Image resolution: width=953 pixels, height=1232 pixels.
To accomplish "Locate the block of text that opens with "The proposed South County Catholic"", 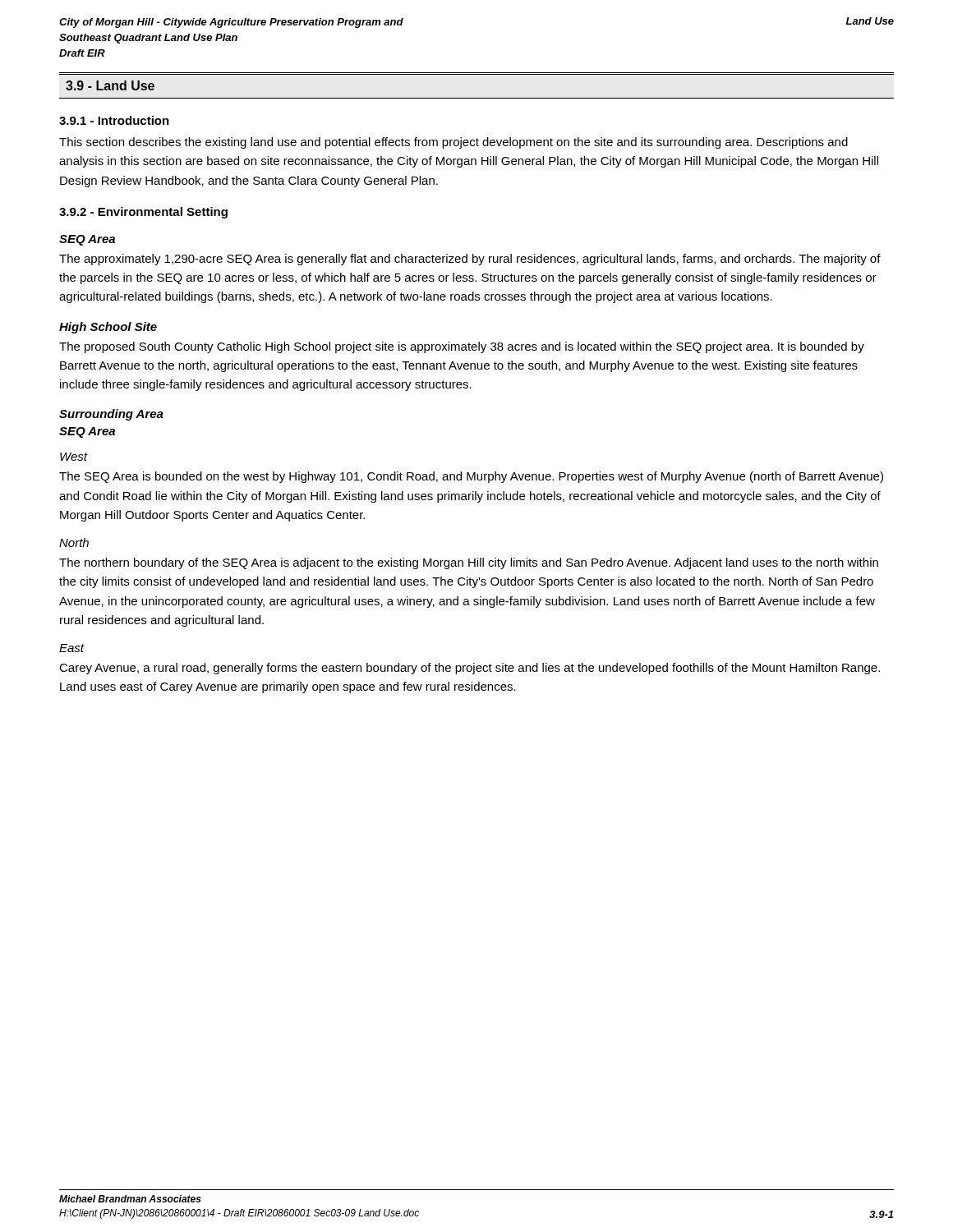I will 462,365.
